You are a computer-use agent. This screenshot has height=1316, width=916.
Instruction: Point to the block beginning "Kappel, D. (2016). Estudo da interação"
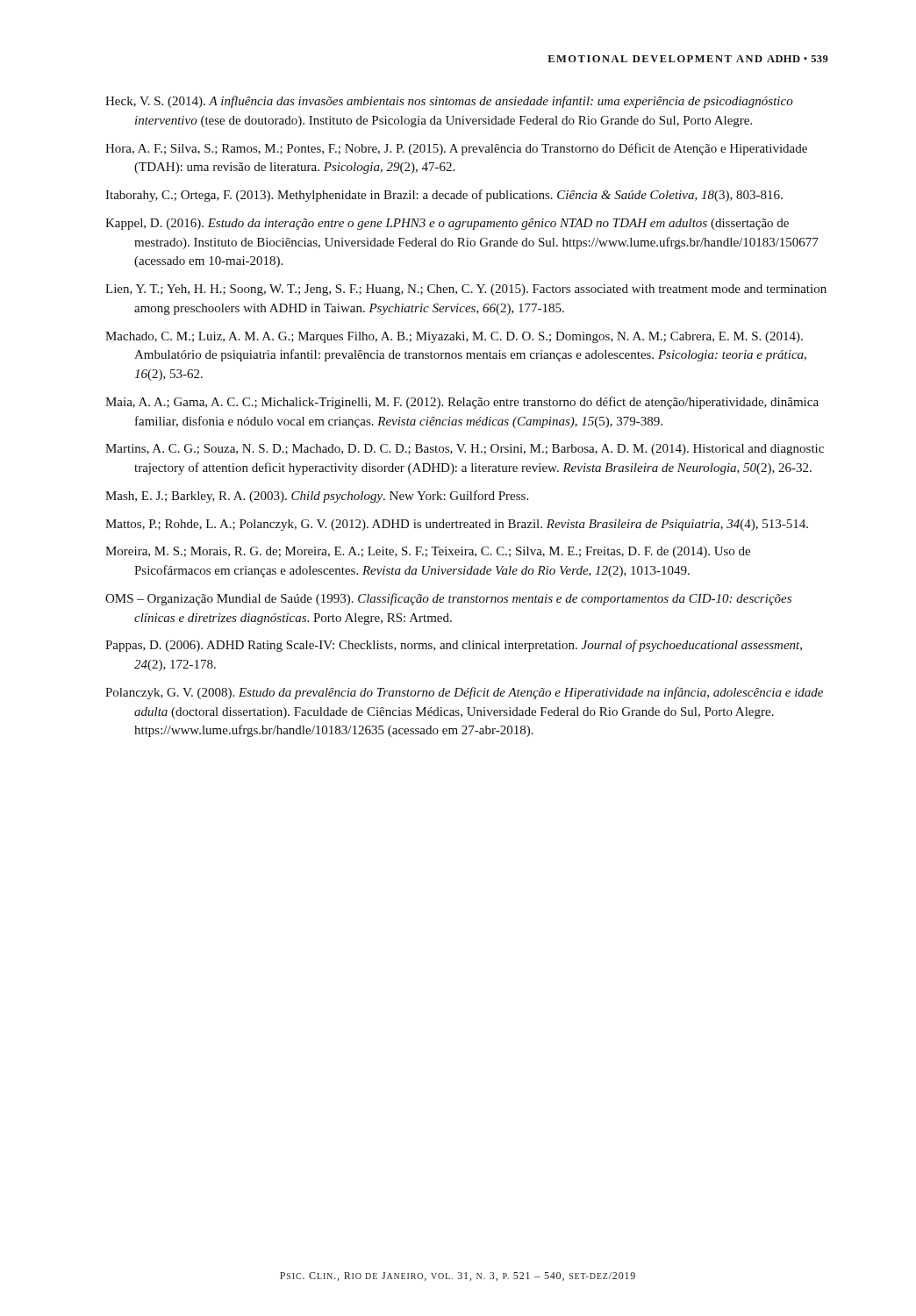462,242
